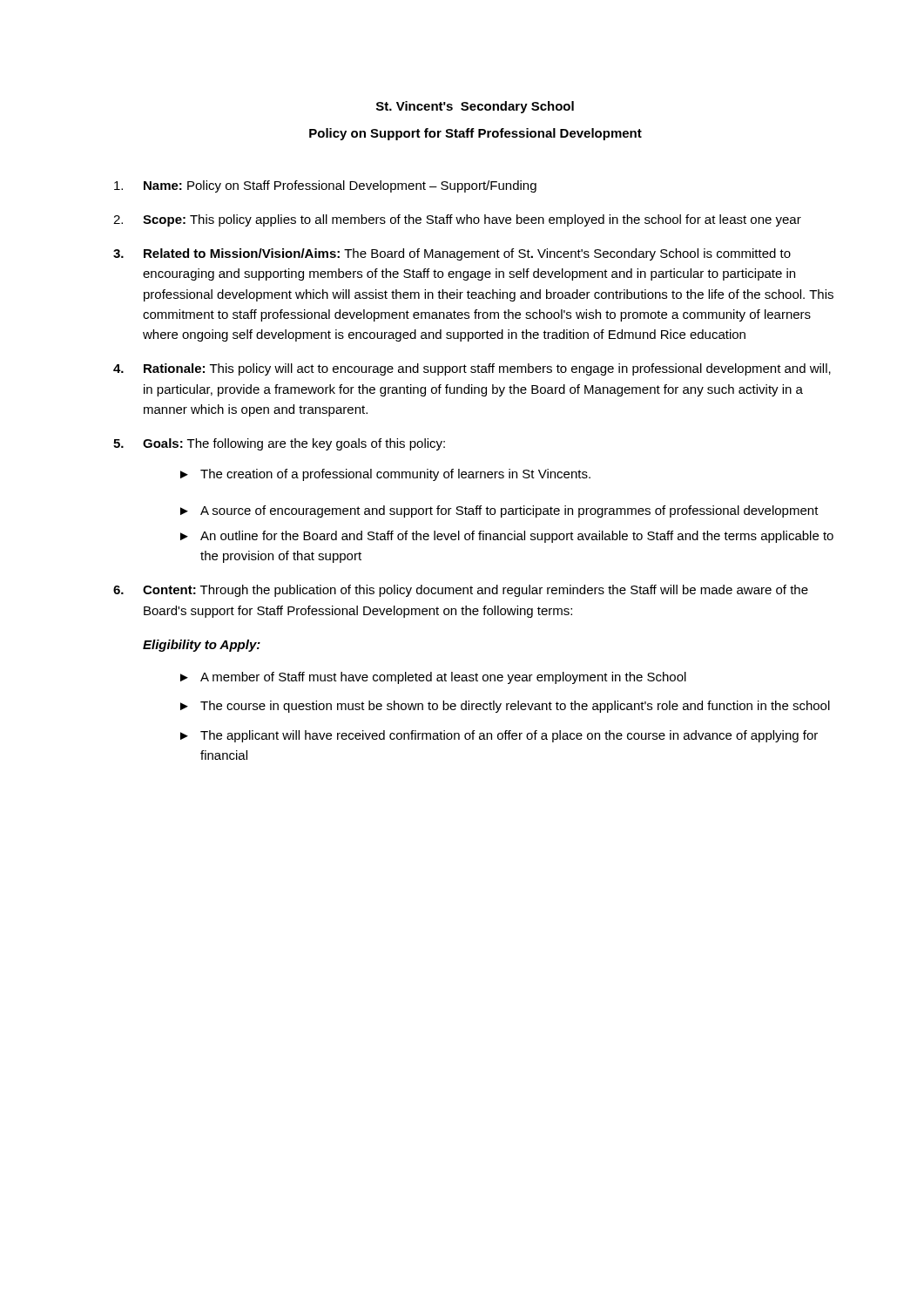This screenshot has width=924, height=1307.
Task: Select the list item with the text "4. Rationale: This"
Action: coord(475,389)
